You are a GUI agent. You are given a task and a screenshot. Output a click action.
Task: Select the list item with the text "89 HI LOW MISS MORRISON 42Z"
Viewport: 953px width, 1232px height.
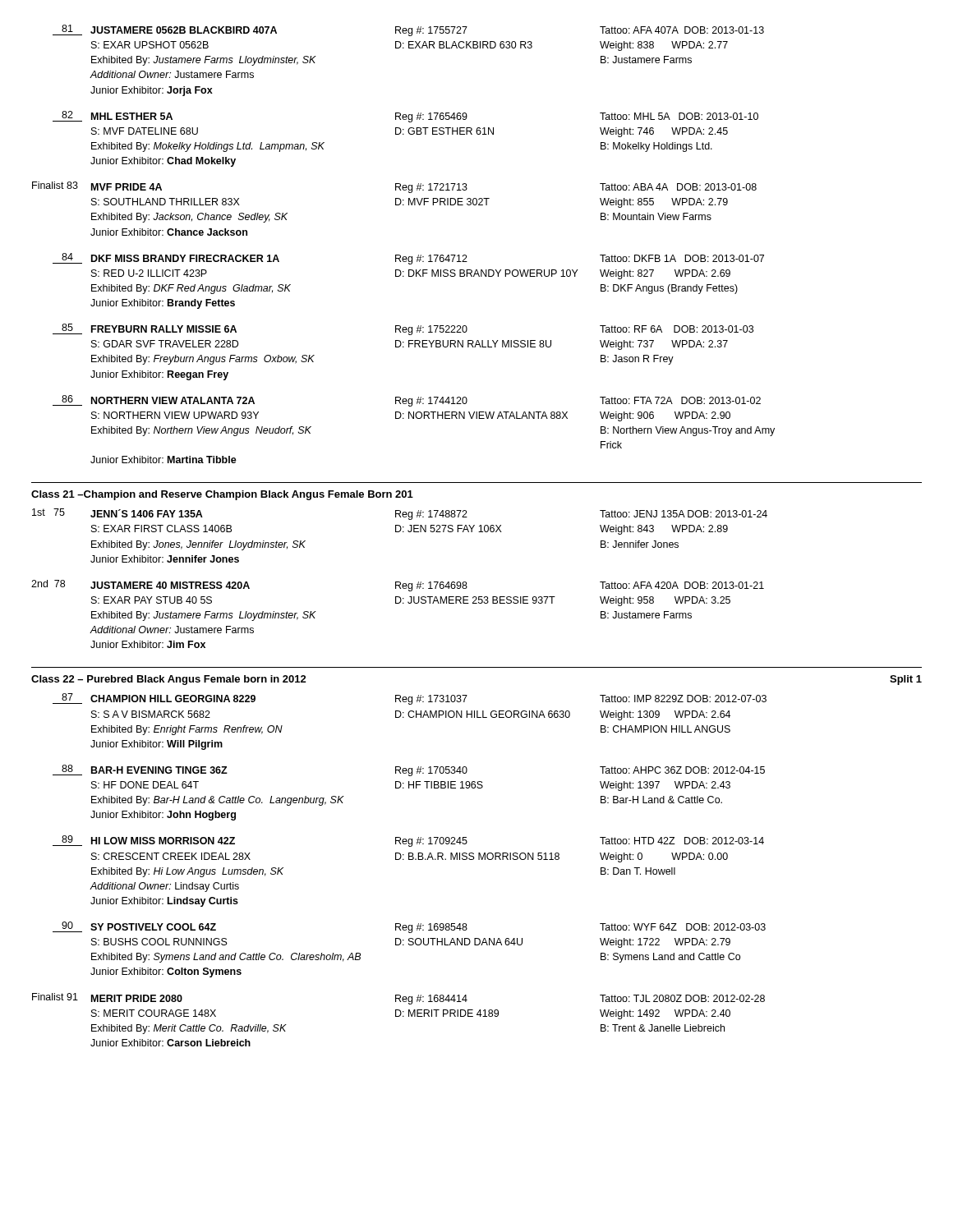pyautogui.click(x=408, y=841)
